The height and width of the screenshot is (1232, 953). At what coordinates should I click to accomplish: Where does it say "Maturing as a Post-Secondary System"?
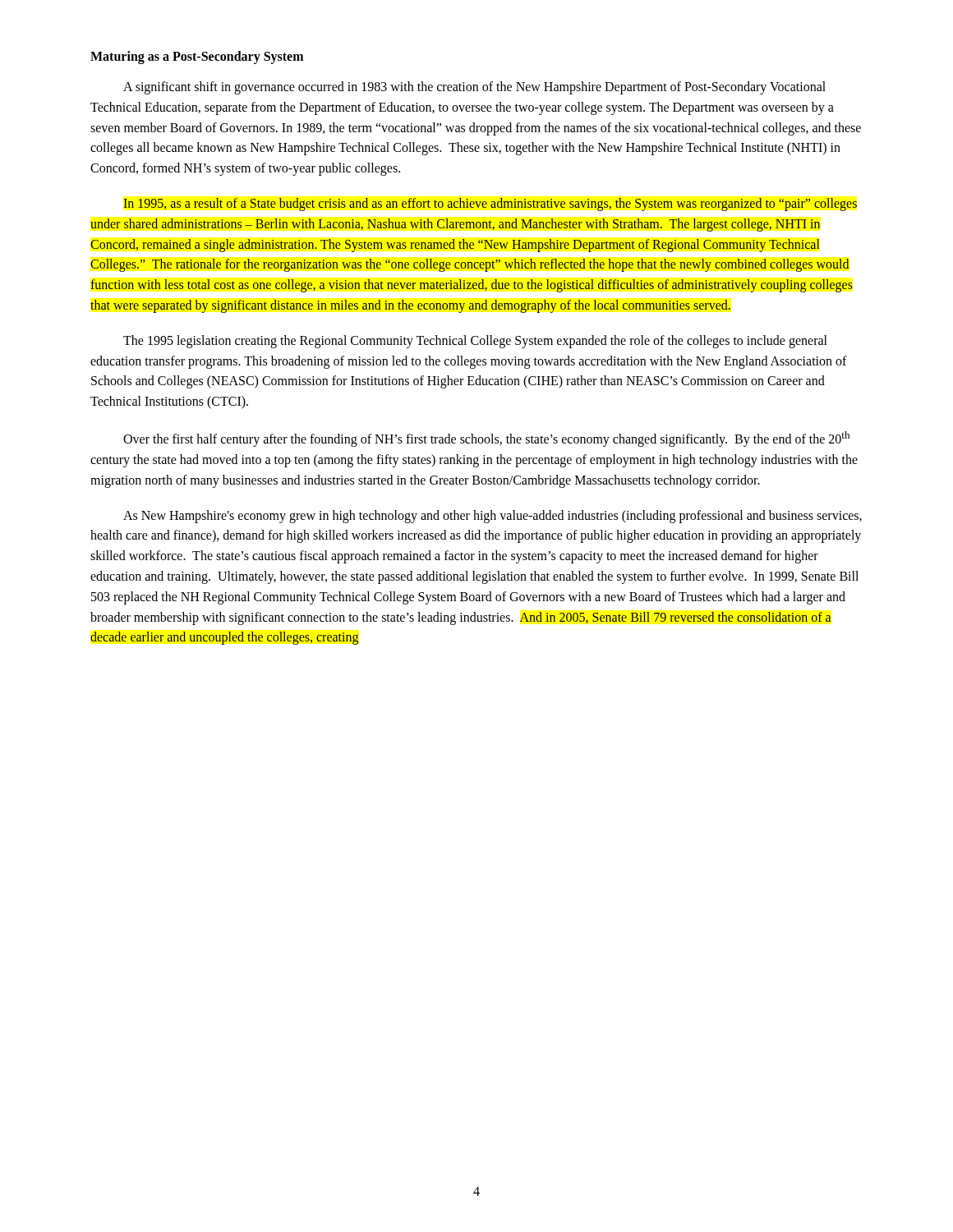pyautogui.click(x=197, y=56)
